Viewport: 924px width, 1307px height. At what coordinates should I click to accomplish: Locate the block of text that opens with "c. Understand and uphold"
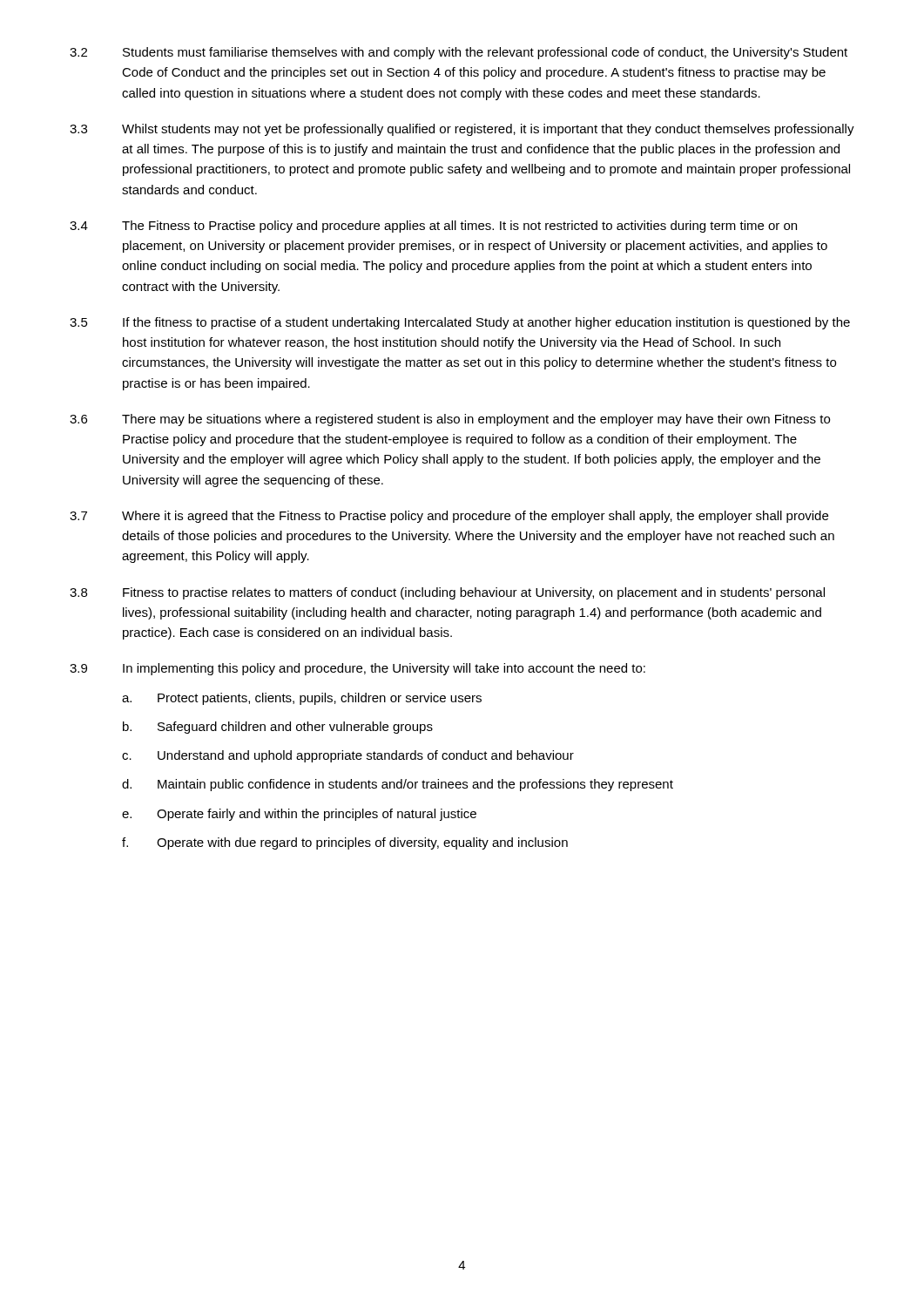(x=488, y=755)
